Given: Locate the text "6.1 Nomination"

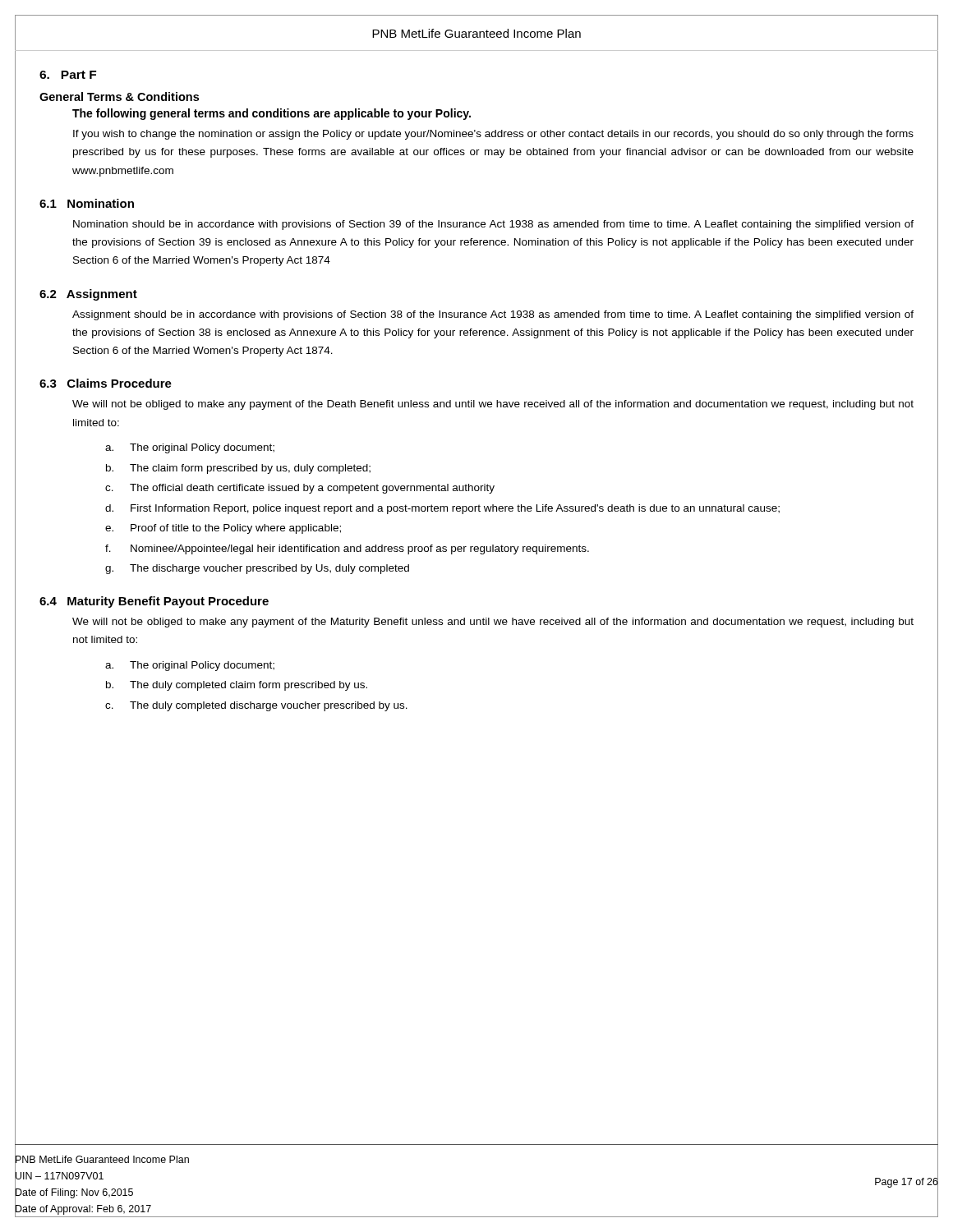Looking at the screenshot, I should click(x=87, y=203).
